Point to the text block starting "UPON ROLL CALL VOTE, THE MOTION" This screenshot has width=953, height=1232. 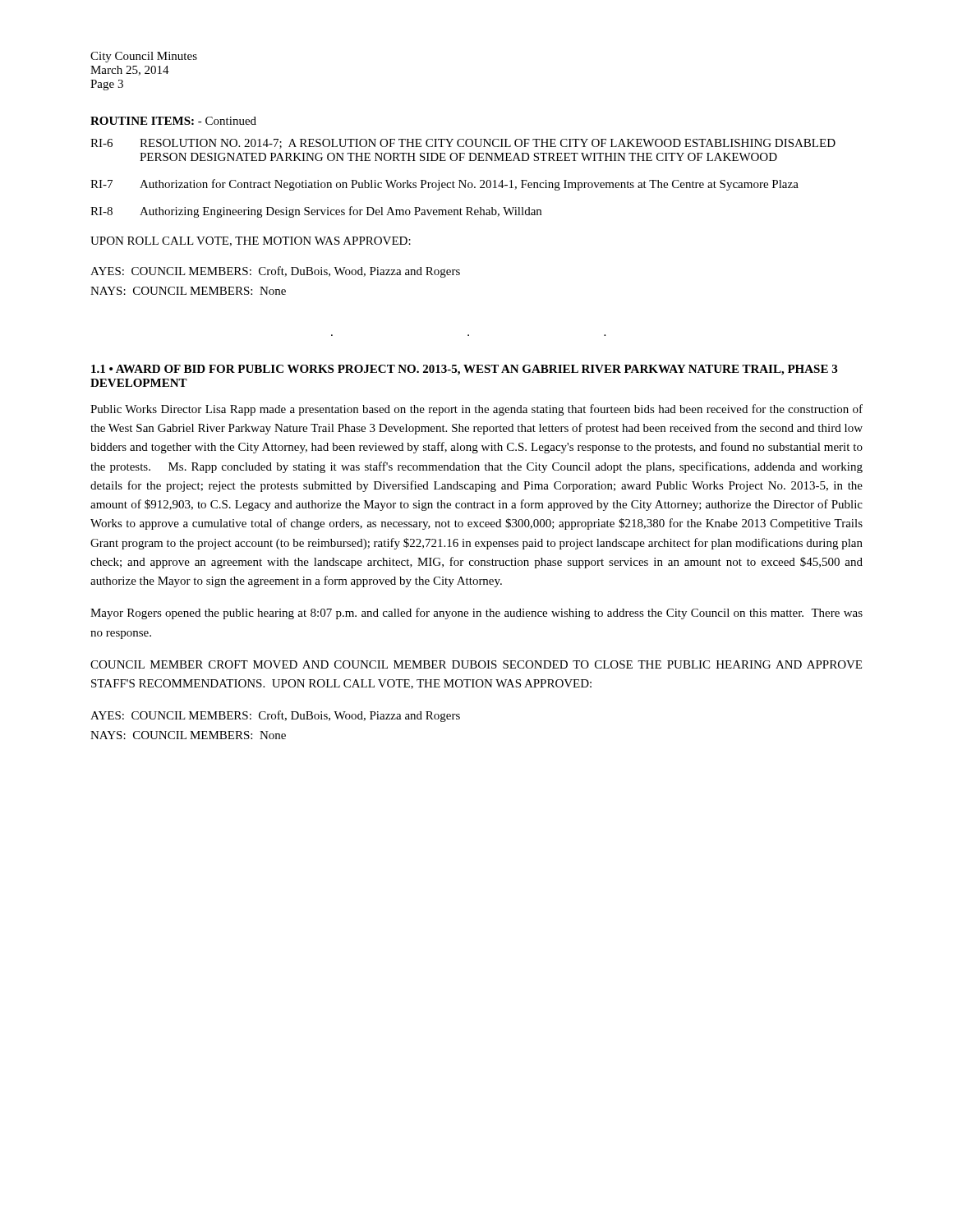point(251,241)
